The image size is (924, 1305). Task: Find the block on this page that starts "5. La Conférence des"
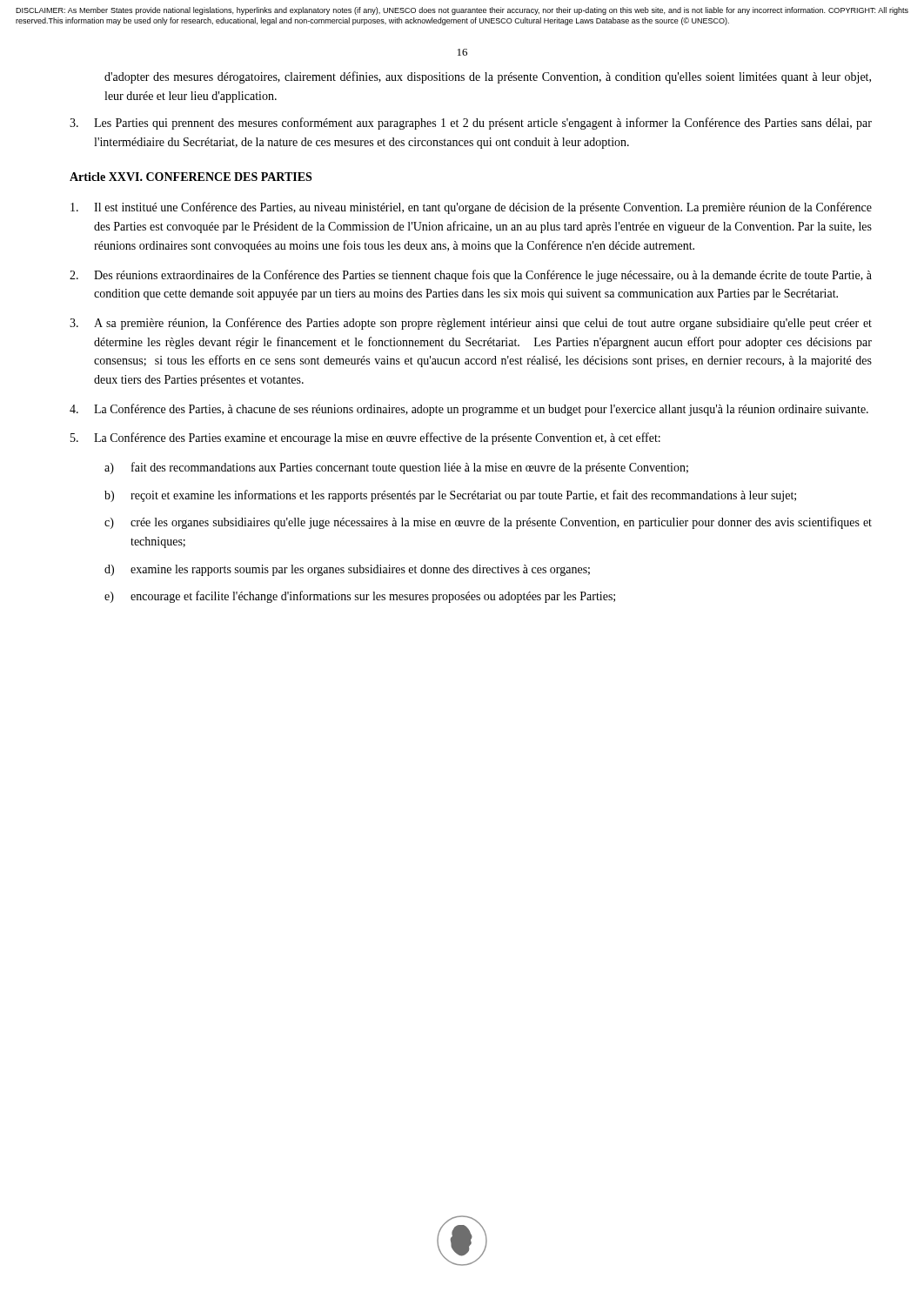click(471, 439)
